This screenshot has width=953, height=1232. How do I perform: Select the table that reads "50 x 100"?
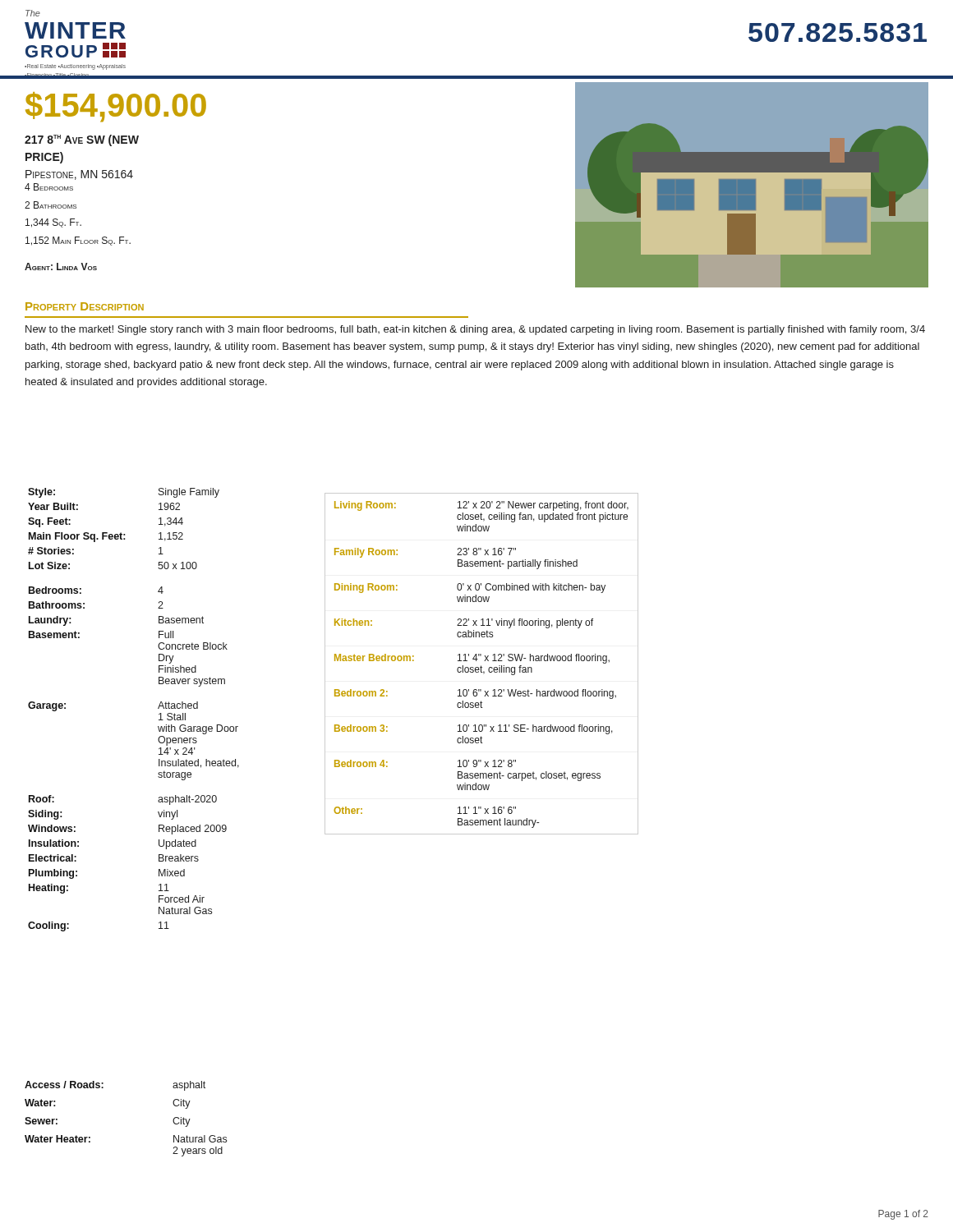click(160, 709)
